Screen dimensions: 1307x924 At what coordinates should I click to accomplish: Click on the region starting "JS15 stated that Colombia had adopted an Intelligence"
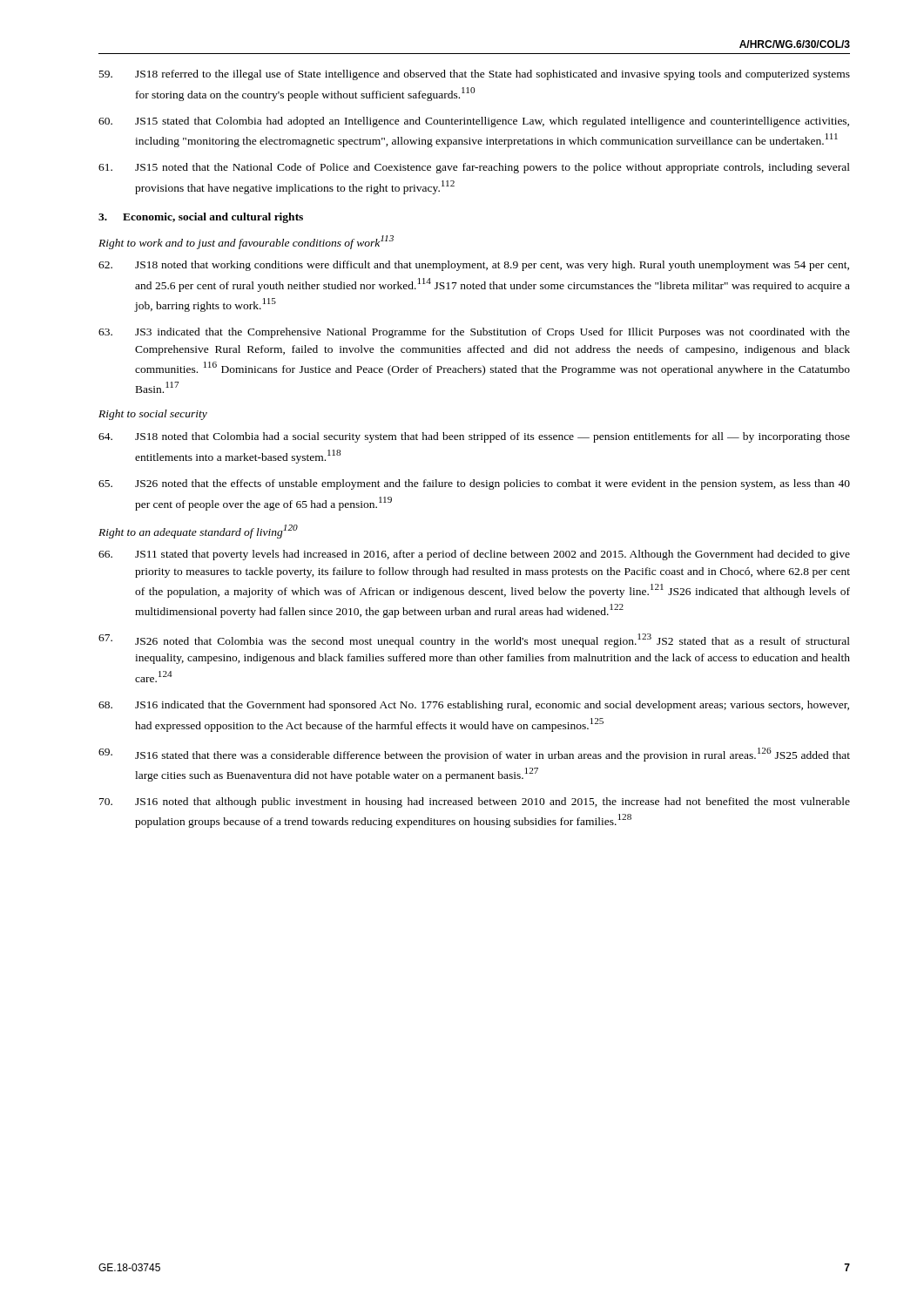(474, 131)
